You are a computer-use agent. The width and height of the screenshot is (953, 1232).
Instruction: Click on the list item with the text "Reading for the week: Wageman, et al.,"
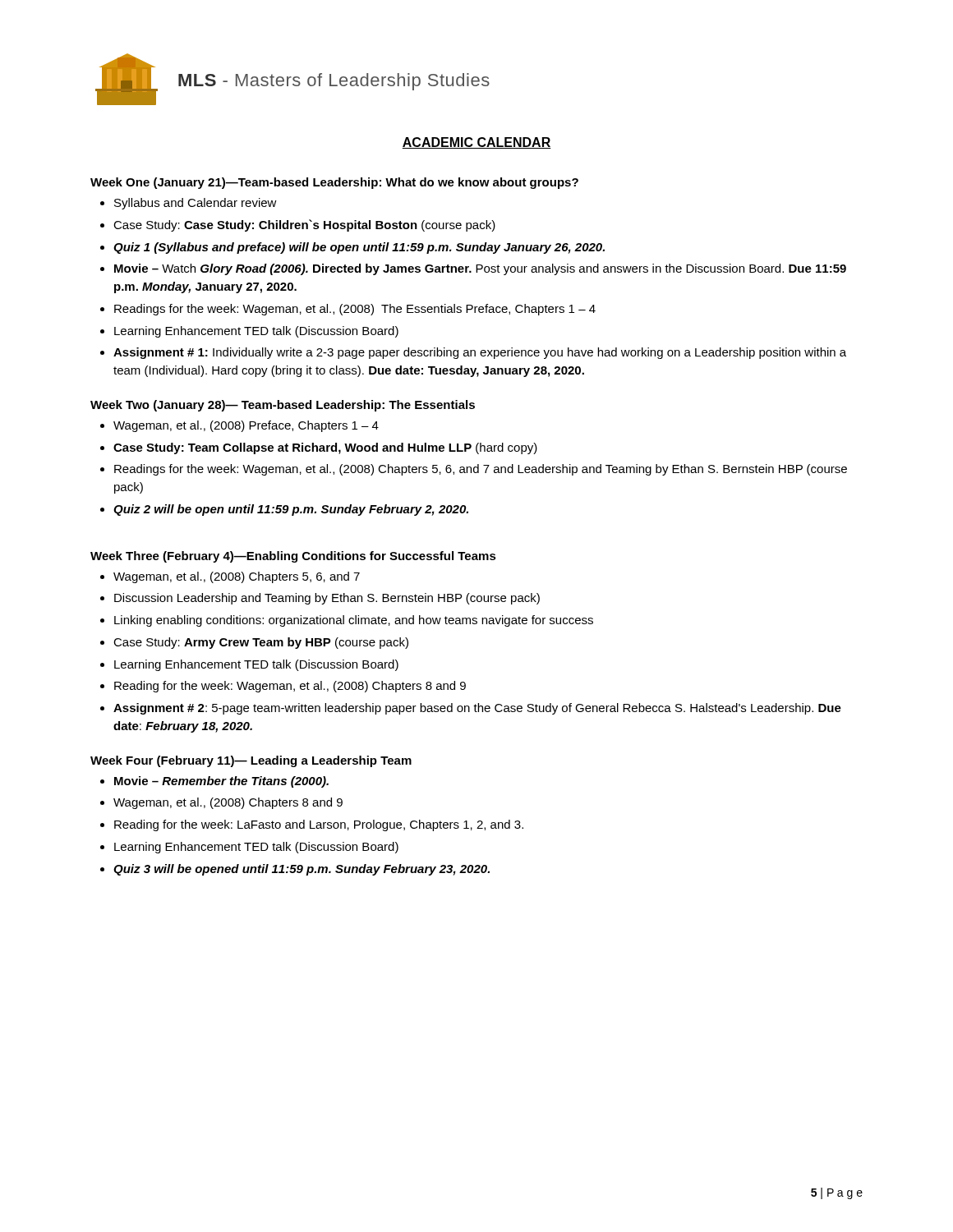point(476,686)
